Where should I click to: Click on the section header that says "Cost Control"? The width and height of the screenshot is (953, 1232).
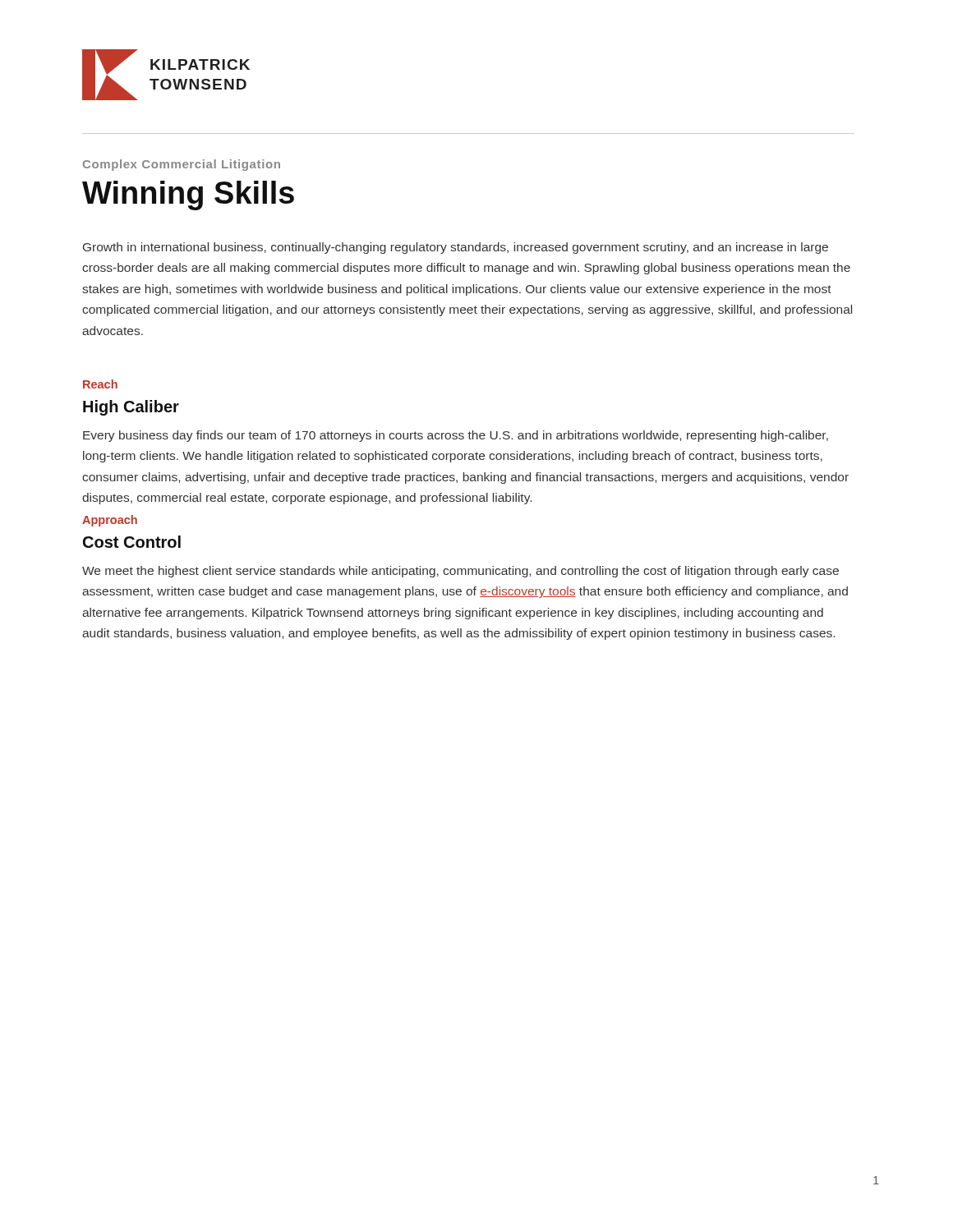point(132,542)
